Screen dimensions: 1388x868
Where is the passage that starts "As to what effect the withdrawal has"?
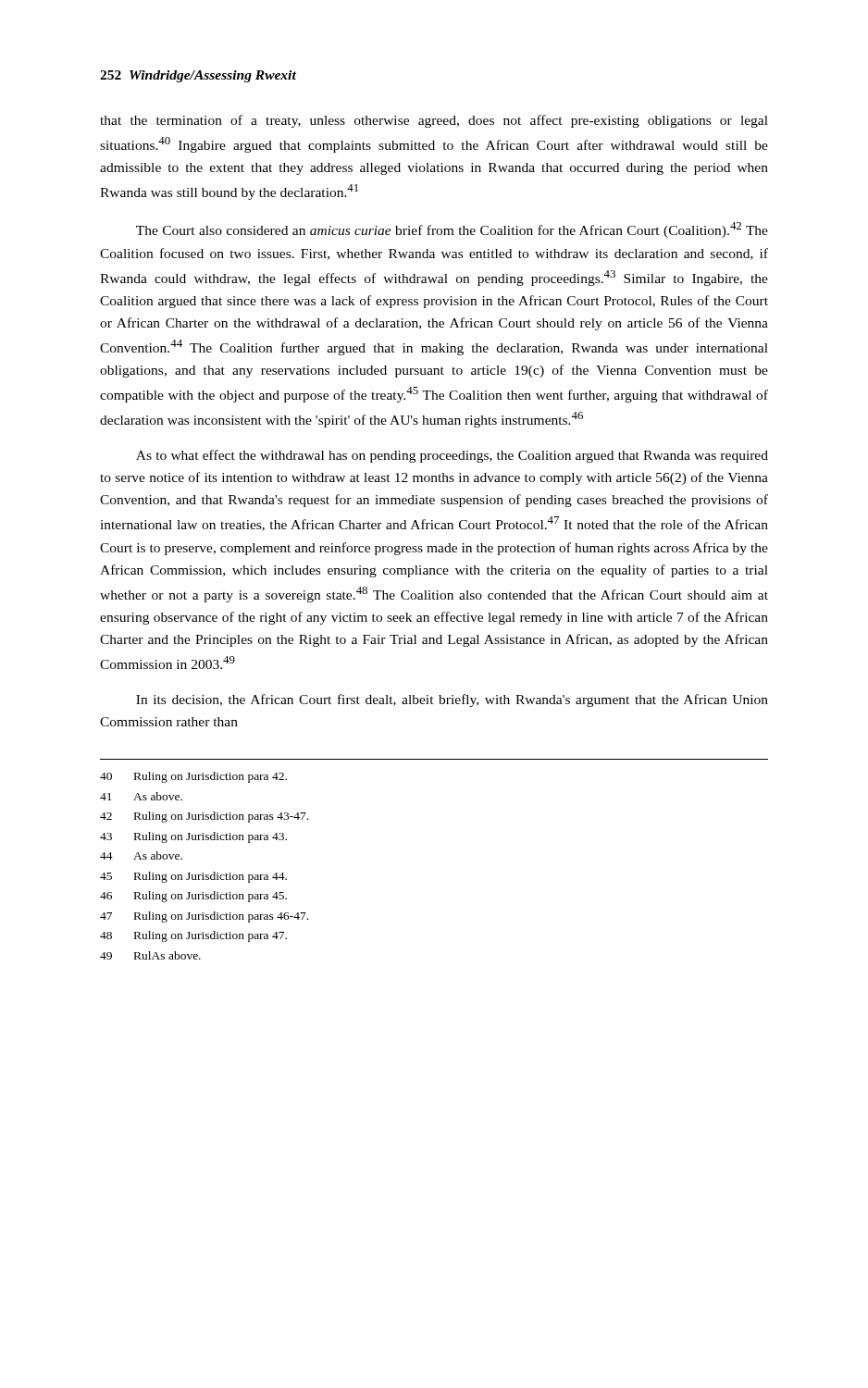pyautogui.click(x=434, y=559)
